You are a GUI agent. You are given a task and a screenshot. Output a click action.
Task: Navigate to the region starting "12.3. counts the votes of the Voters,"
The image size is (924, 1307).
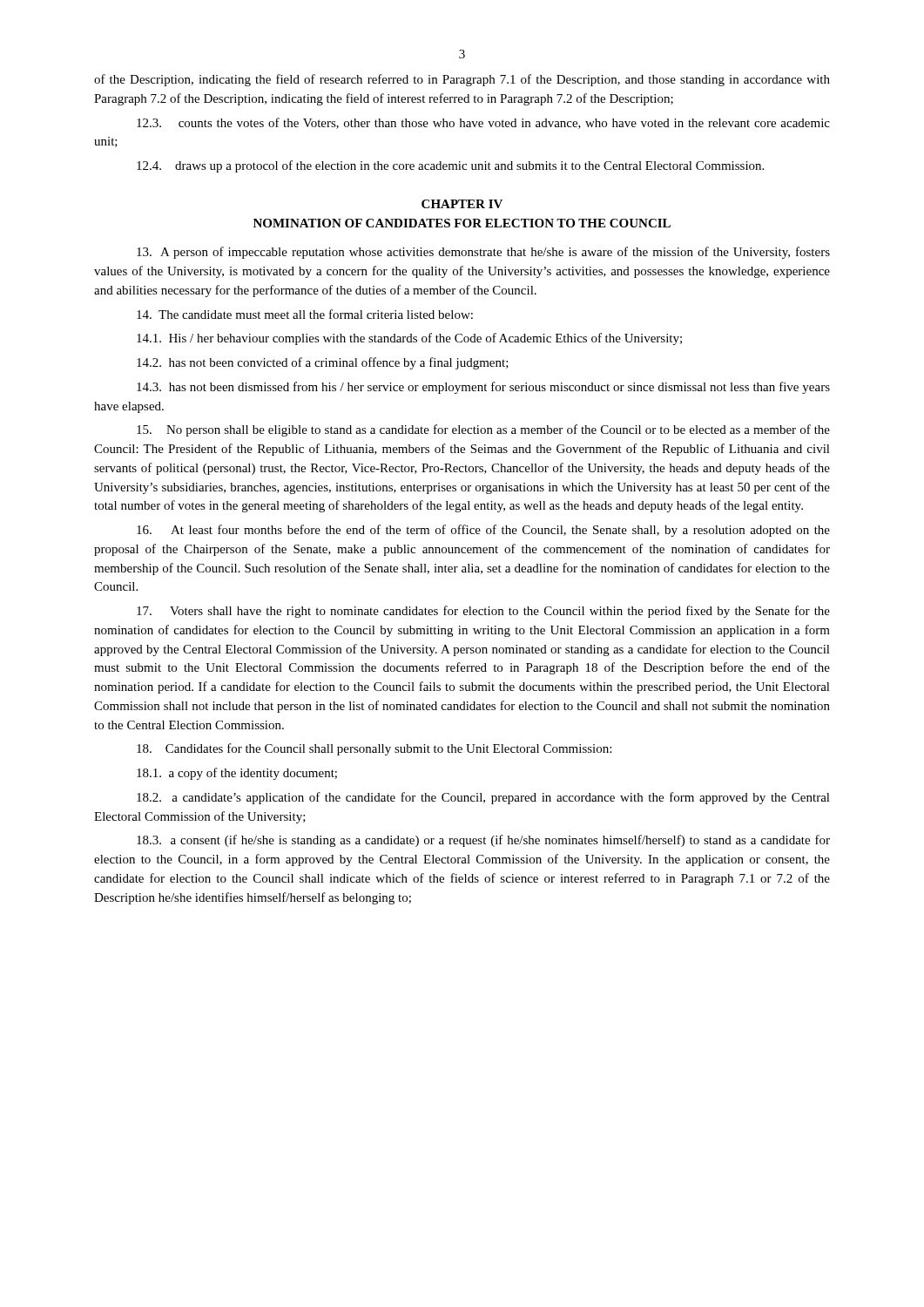[462, 133]
